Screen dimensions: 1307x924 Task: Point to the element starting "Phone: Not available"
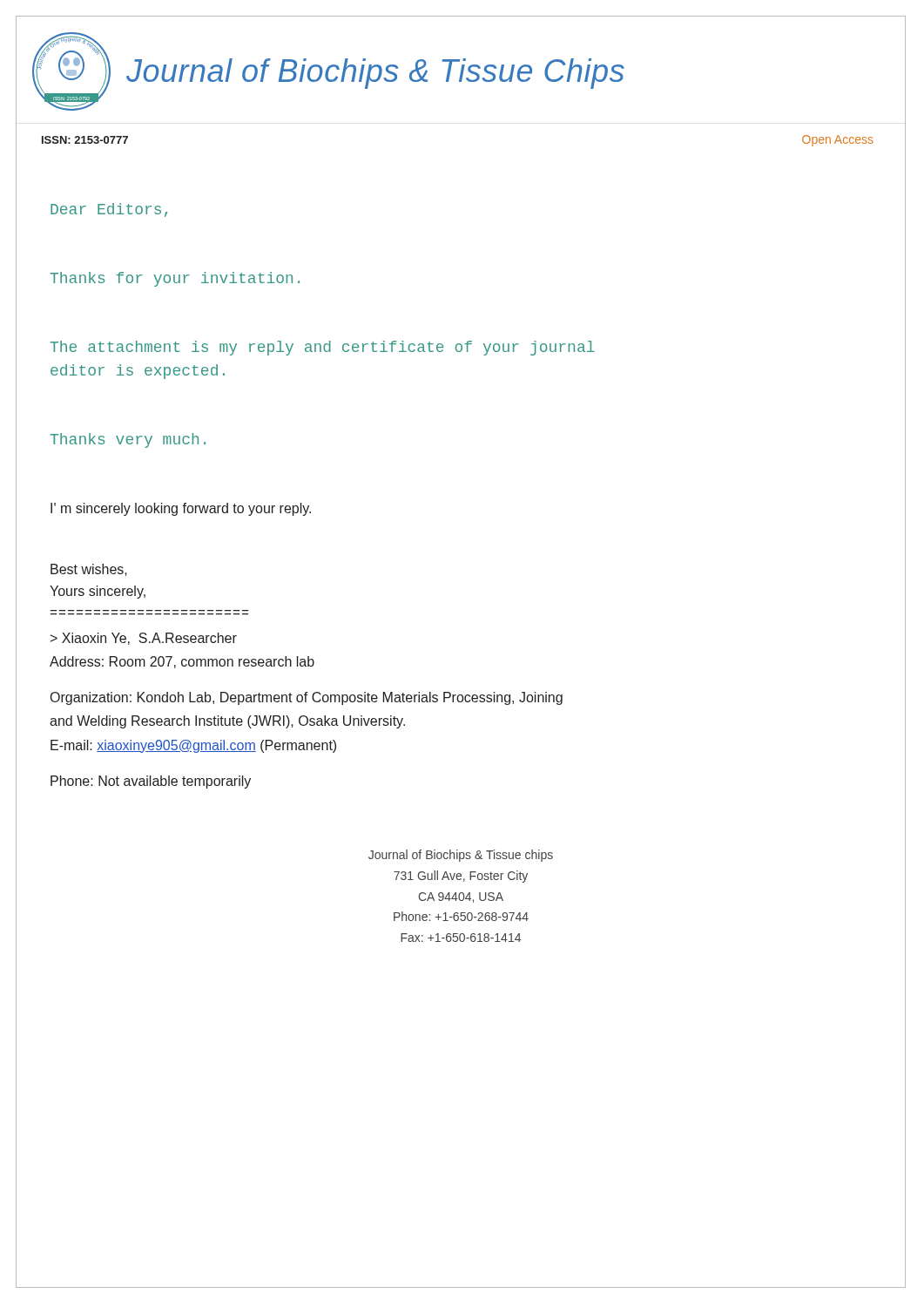pos(150,781)
